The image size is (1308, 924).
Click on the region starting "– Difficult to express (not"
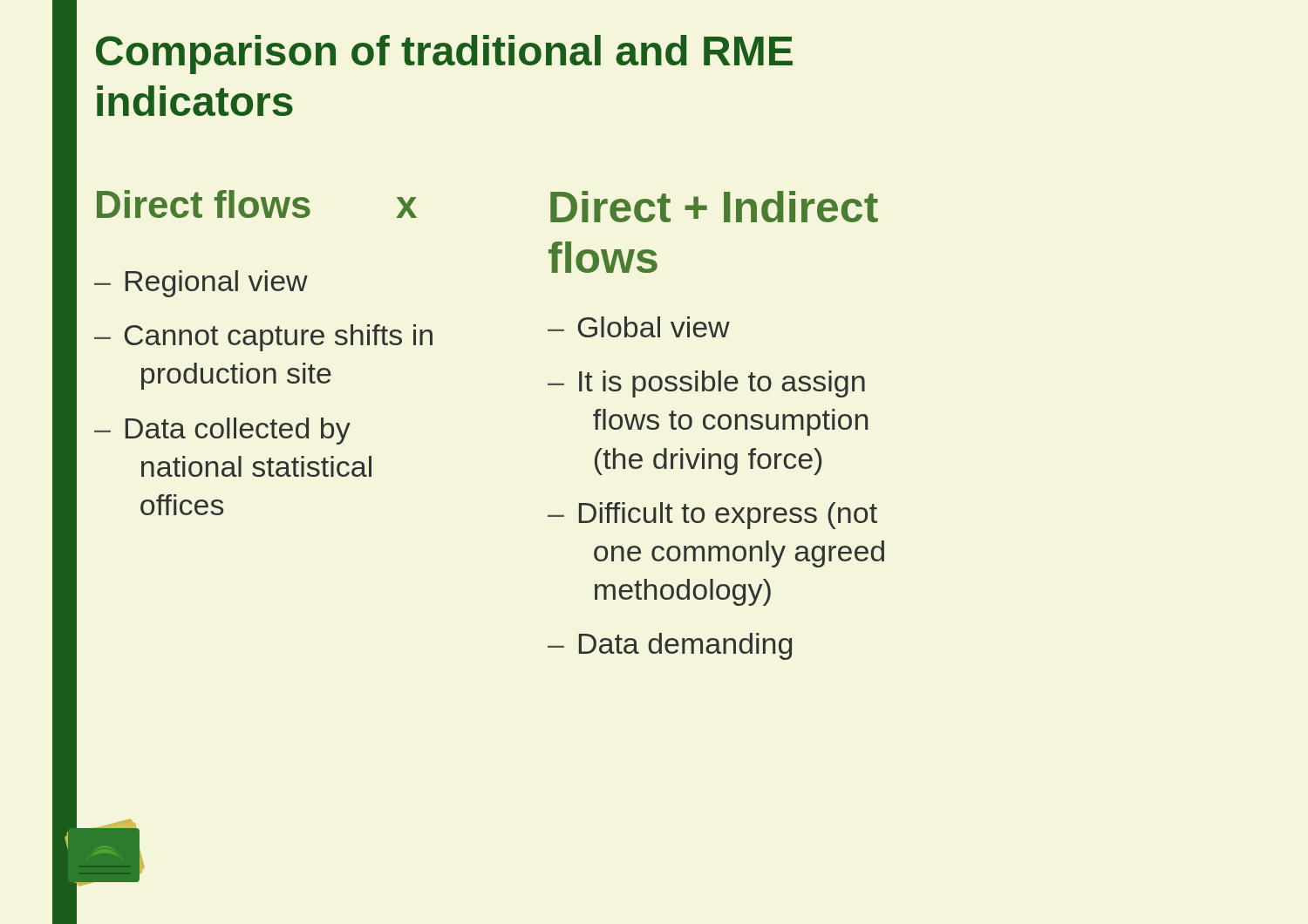712,516
